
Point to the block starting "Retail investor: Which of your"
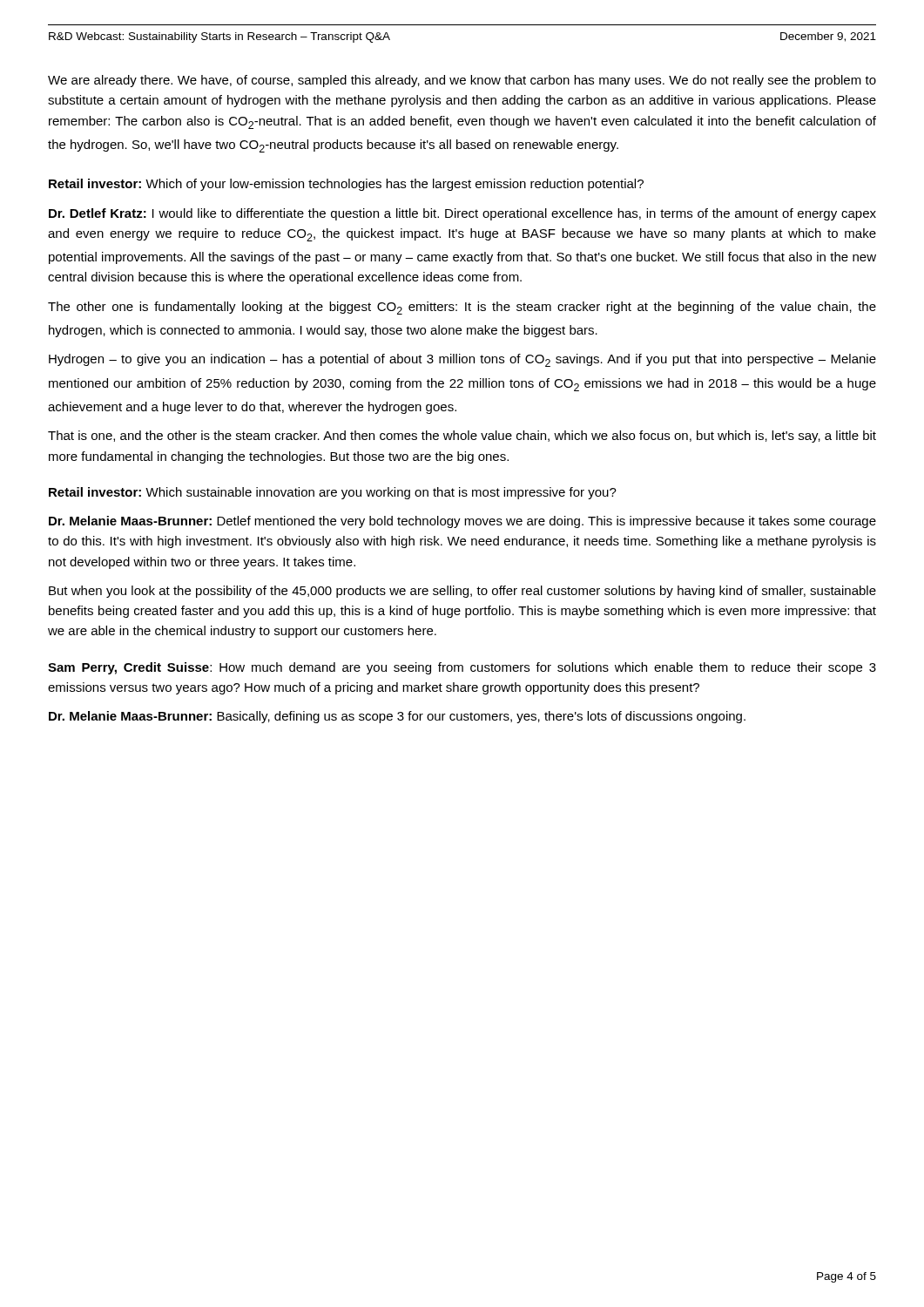(346, 184)
